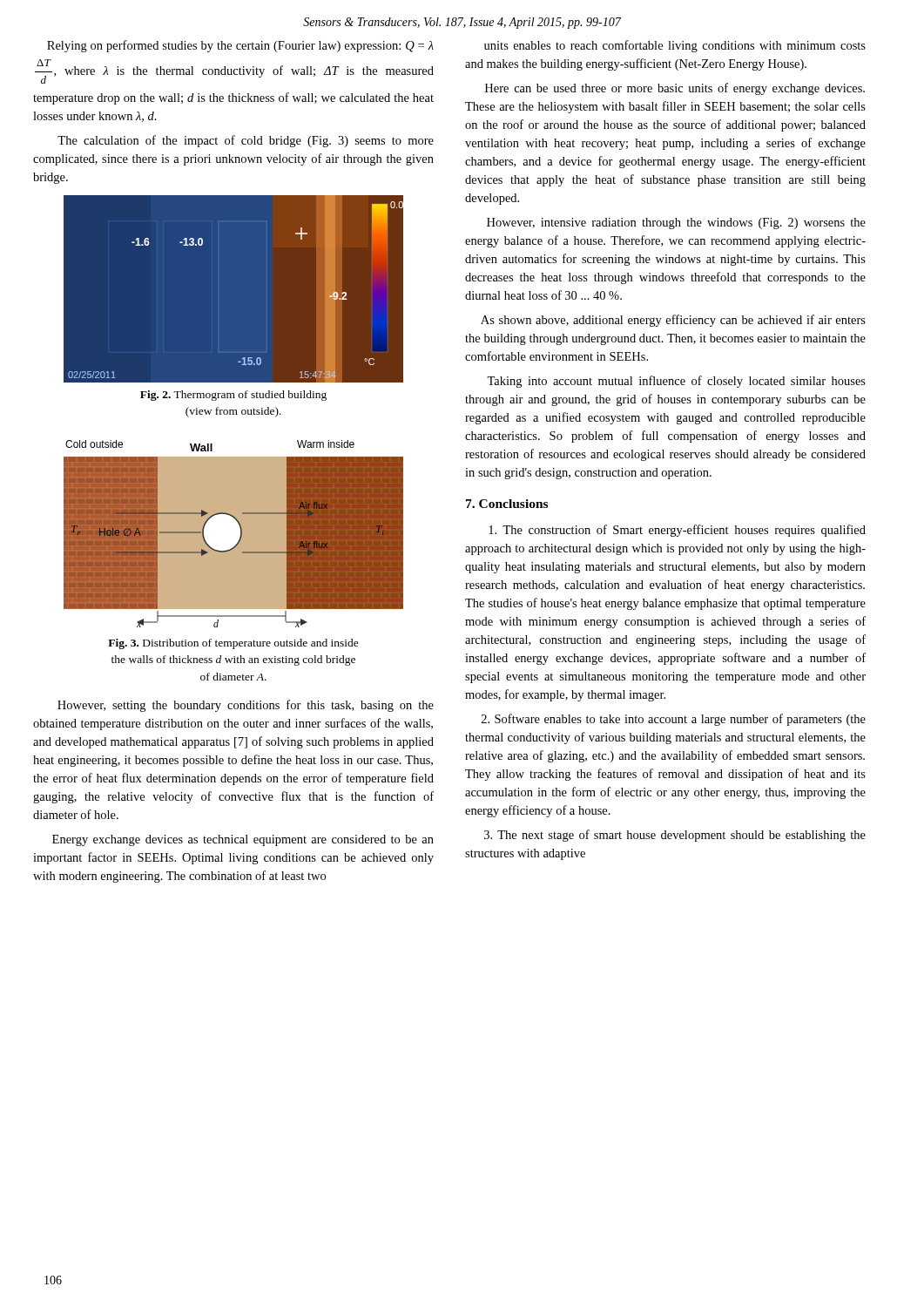Image resolution: width=924 pixels, height=1307 pixels.
Task: Point to the block beginning "However, intensive radiation through the"
Action: (665, 259)
